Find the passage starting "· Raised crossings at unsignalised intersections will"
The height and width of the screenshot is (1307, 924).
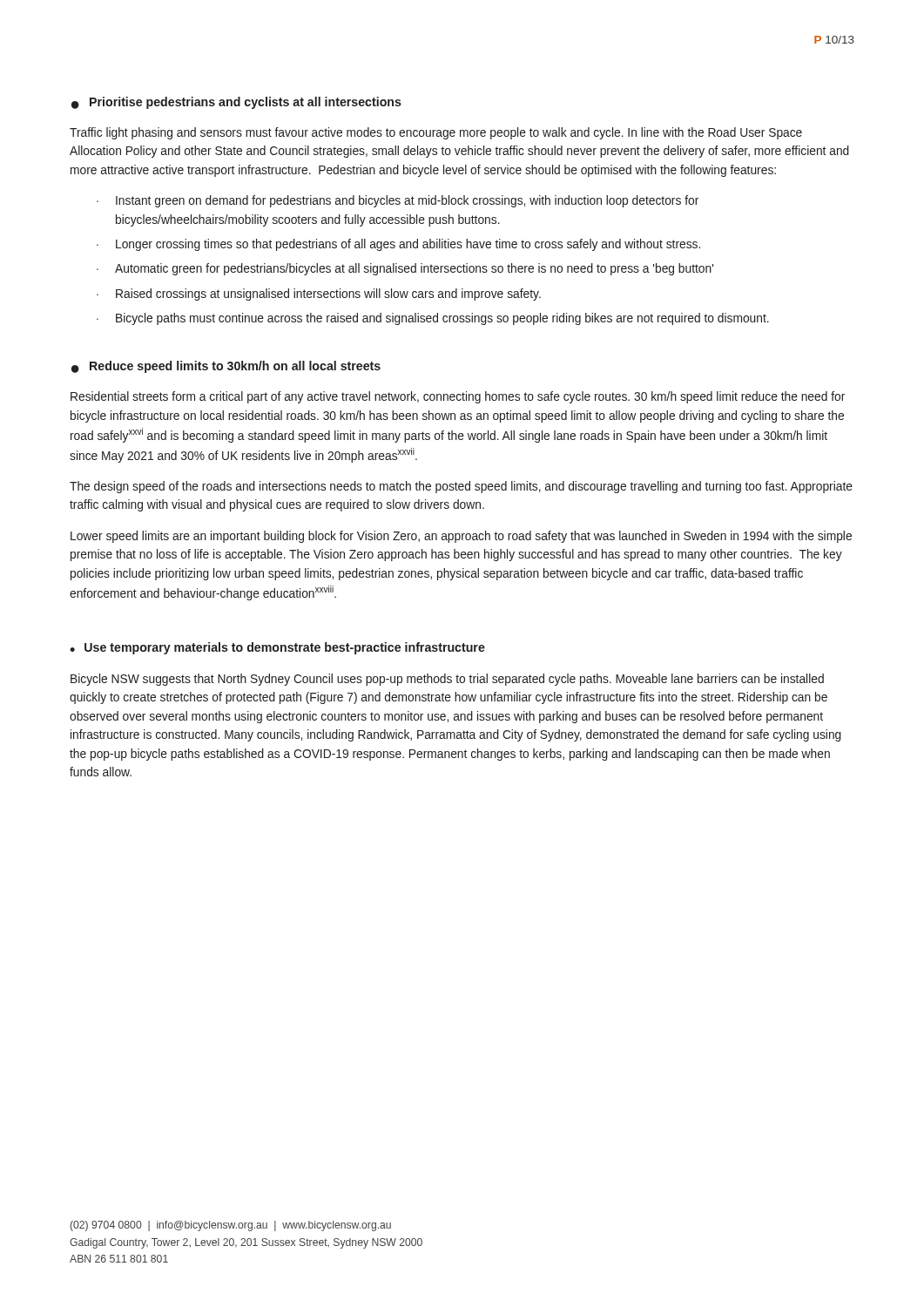(x=475, y=294)
